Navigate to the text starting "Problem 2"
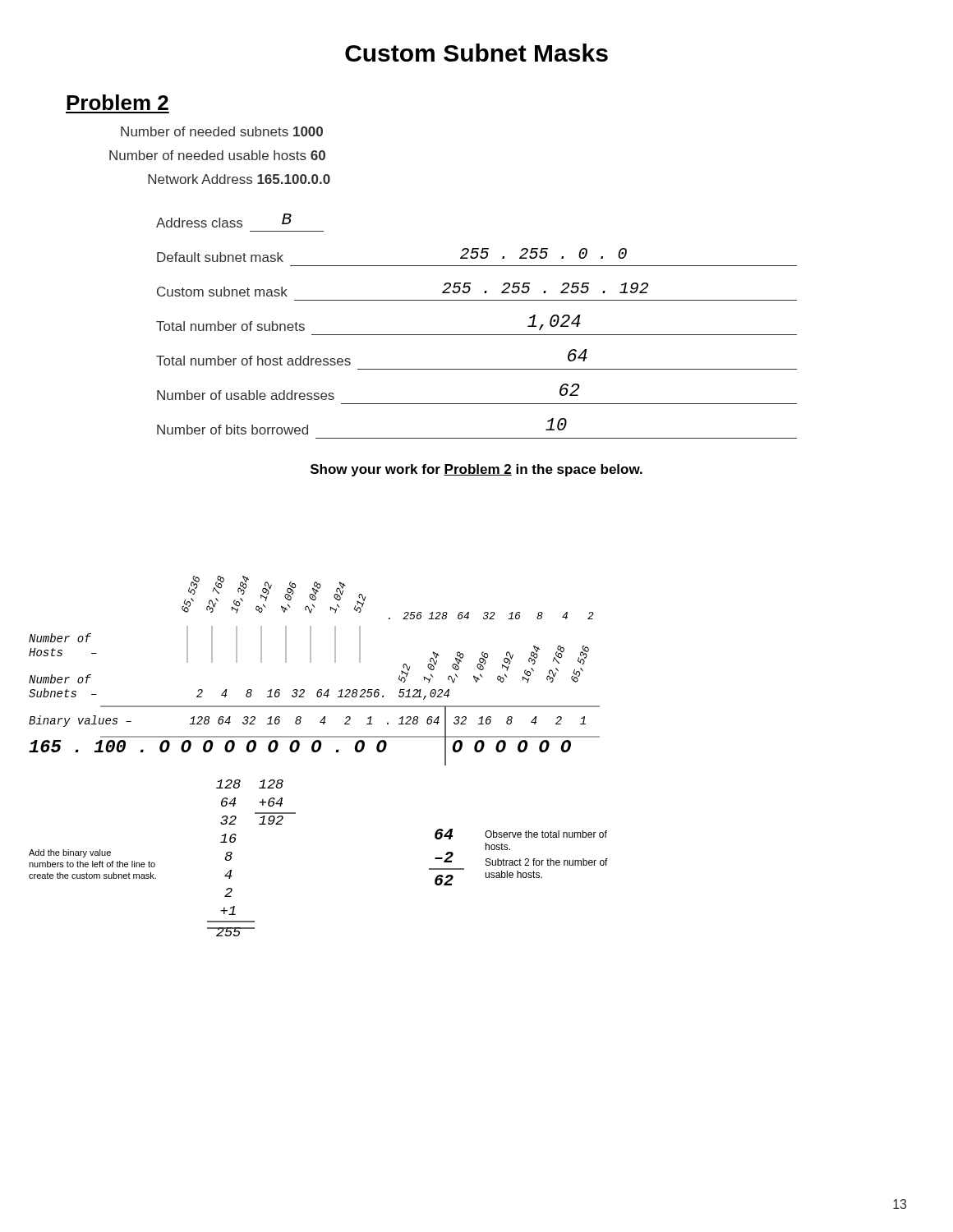 point(117,103)
